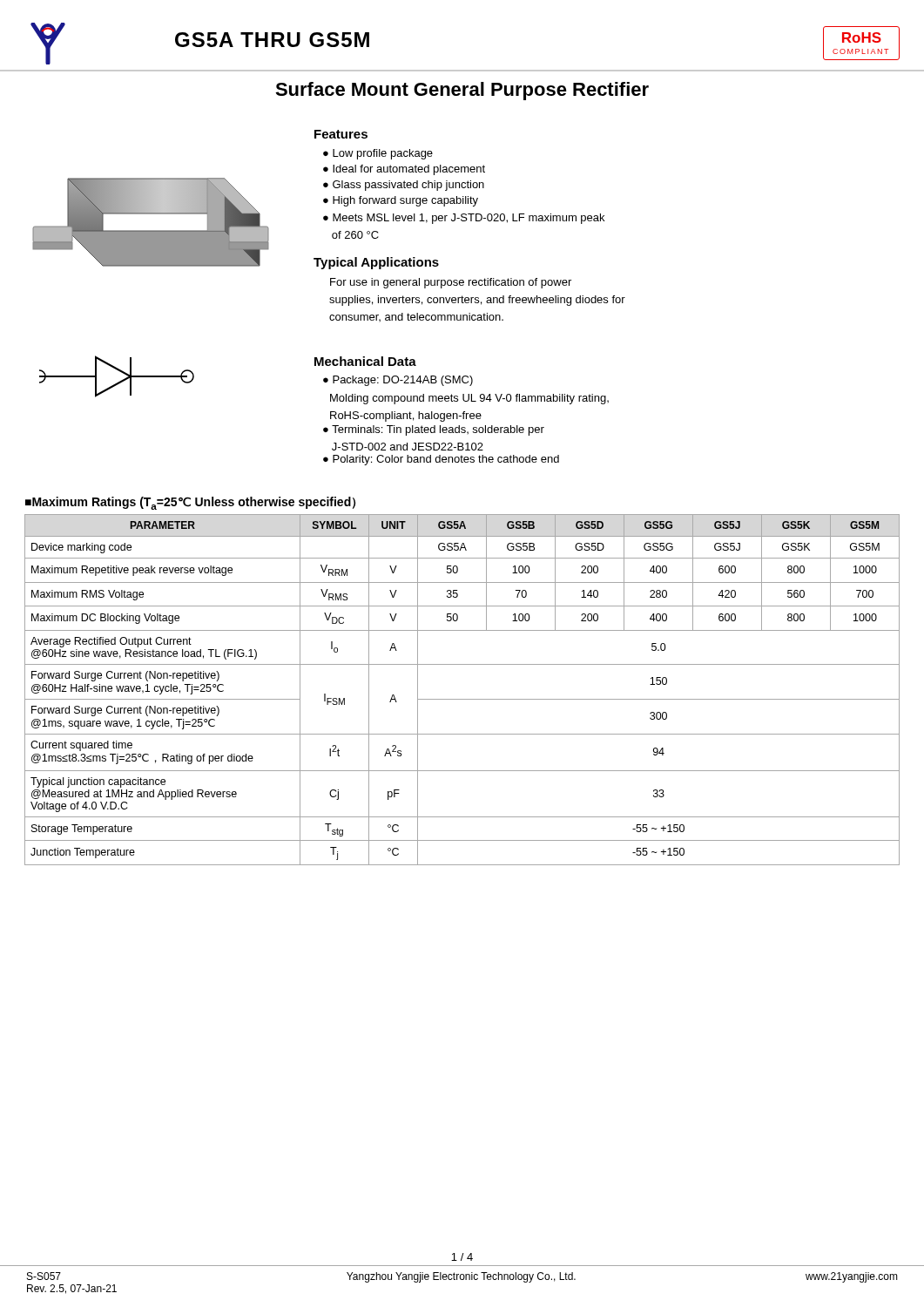Point to the text block starting "● Terminals: Tin plated leads, solderable per J-STD-002"
This screenshot has height=1307, width=924.
coord(433,438)
